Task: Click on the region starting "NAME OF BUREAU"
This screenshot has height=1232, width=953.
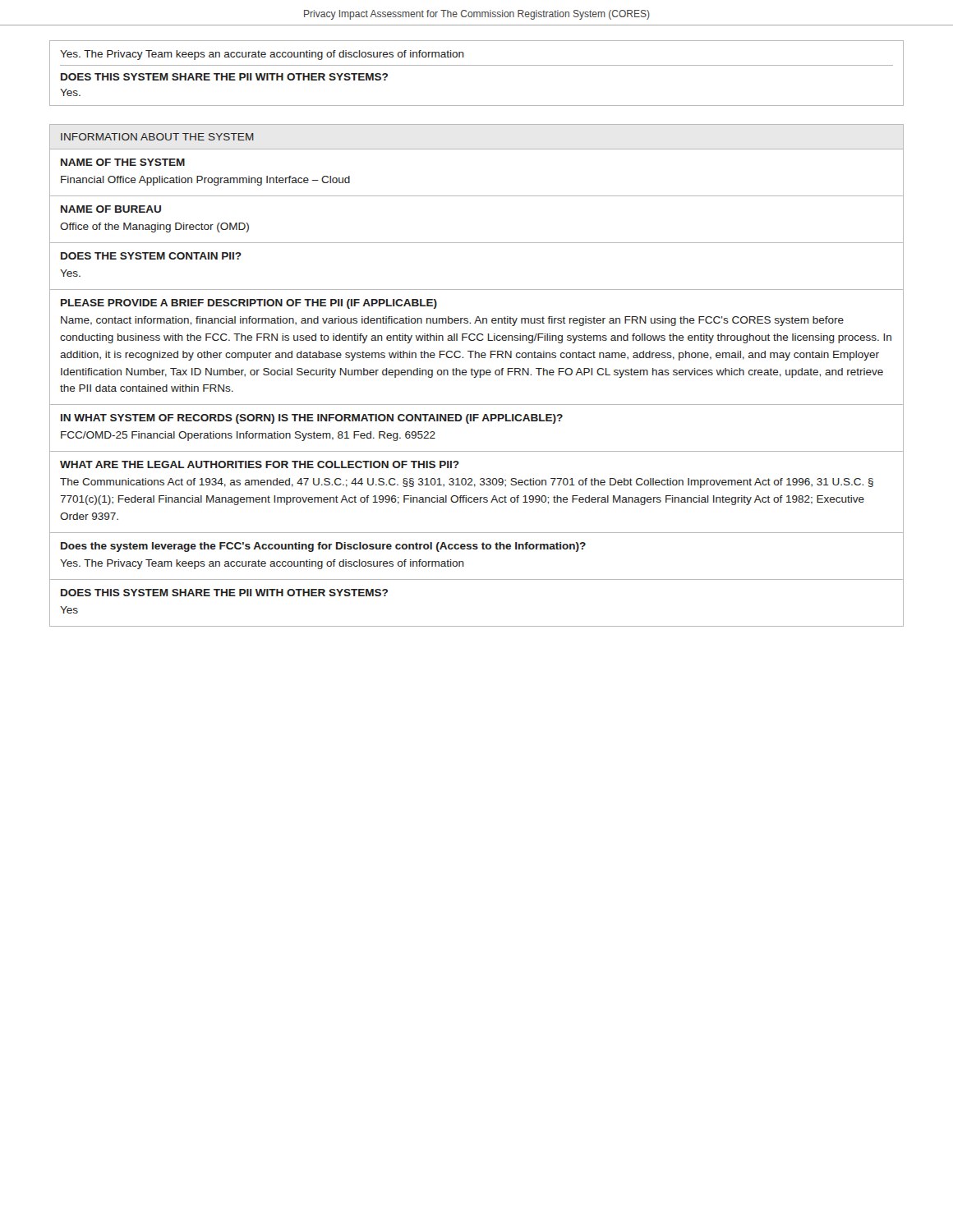Action: (x=111, y=209)
